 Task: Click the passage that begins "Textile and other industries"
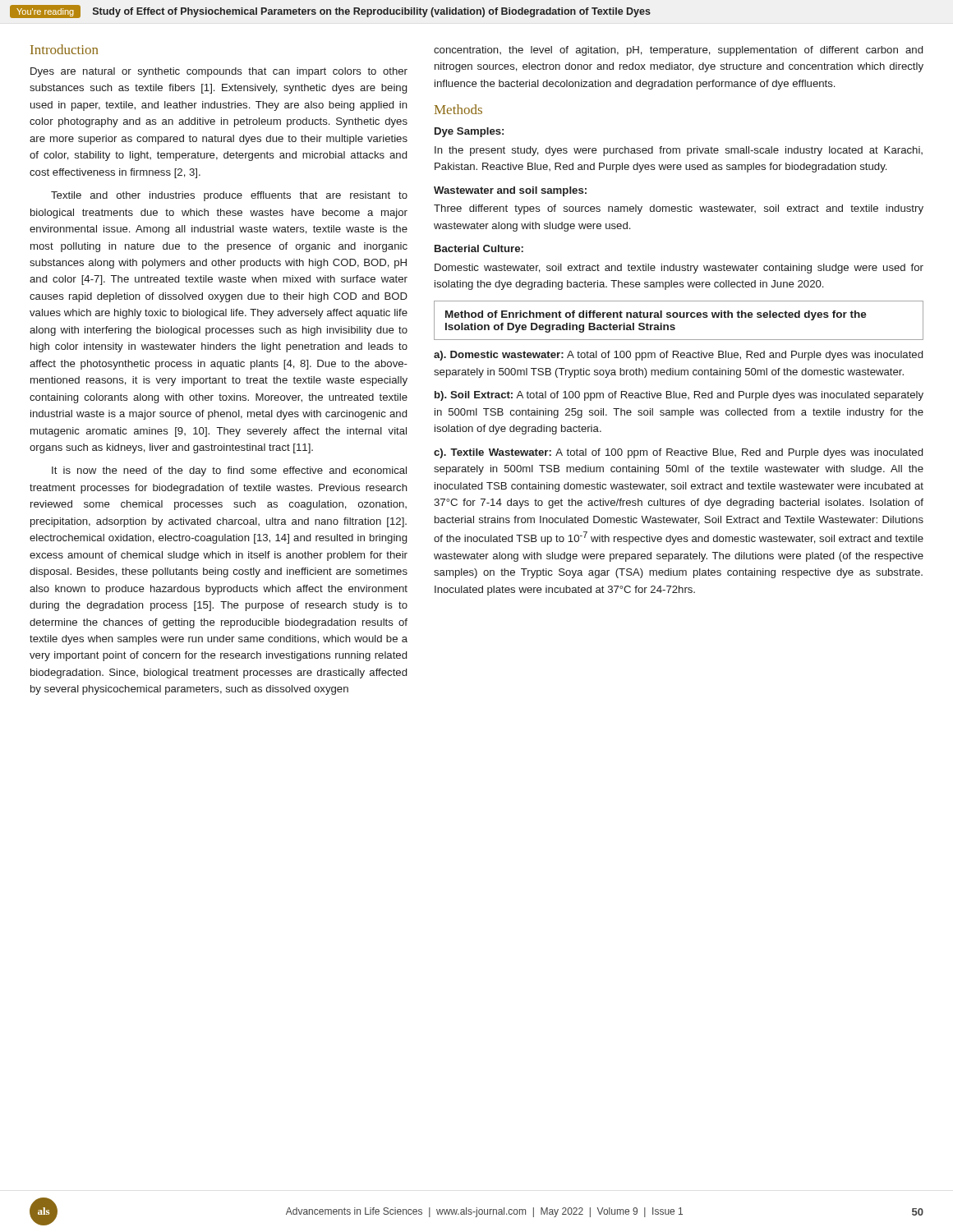click(x=219, y=321)
